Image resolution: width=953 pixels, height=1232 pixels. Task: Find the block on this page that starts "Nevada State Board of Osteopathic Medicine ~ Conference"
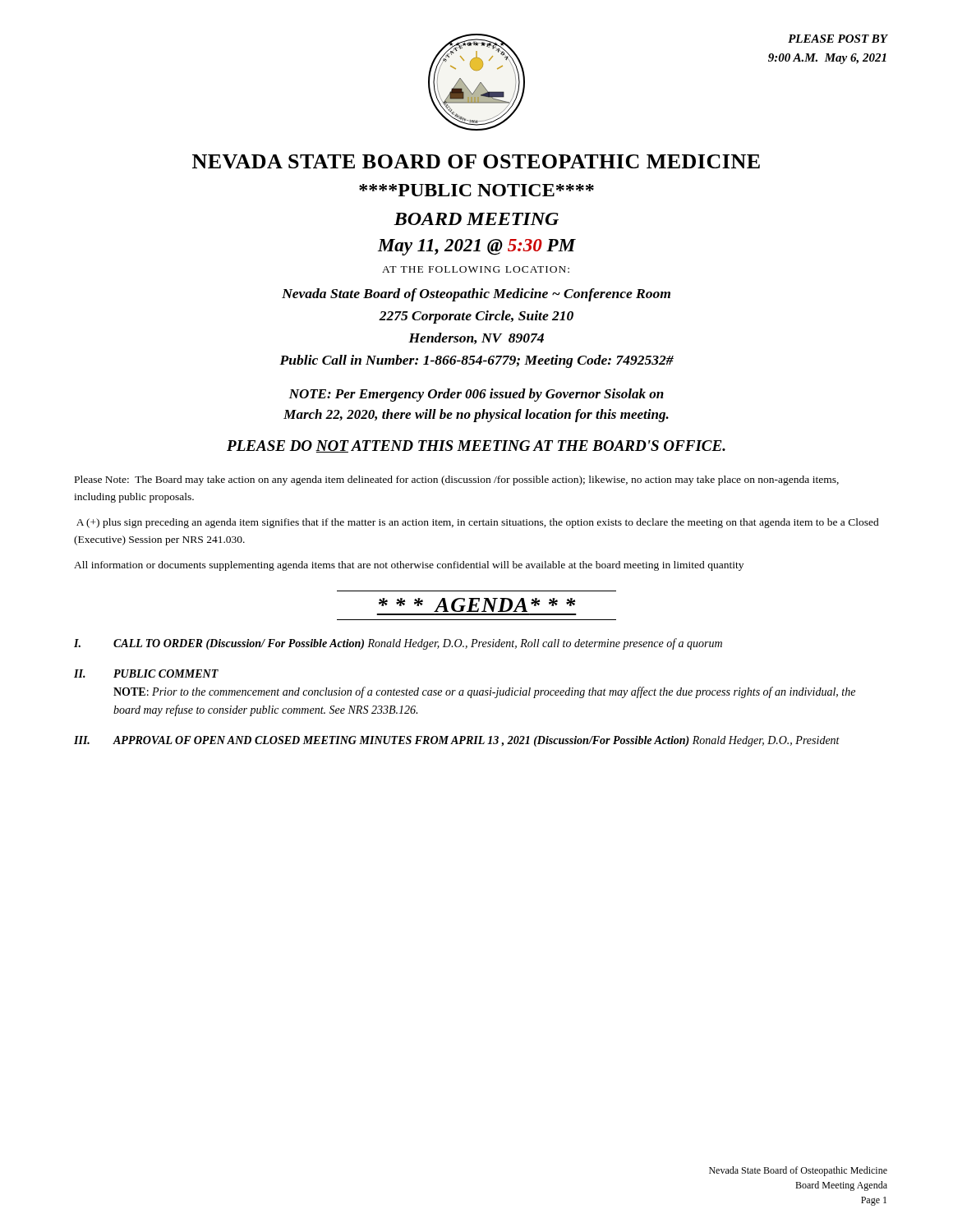[x=476, y=327]
